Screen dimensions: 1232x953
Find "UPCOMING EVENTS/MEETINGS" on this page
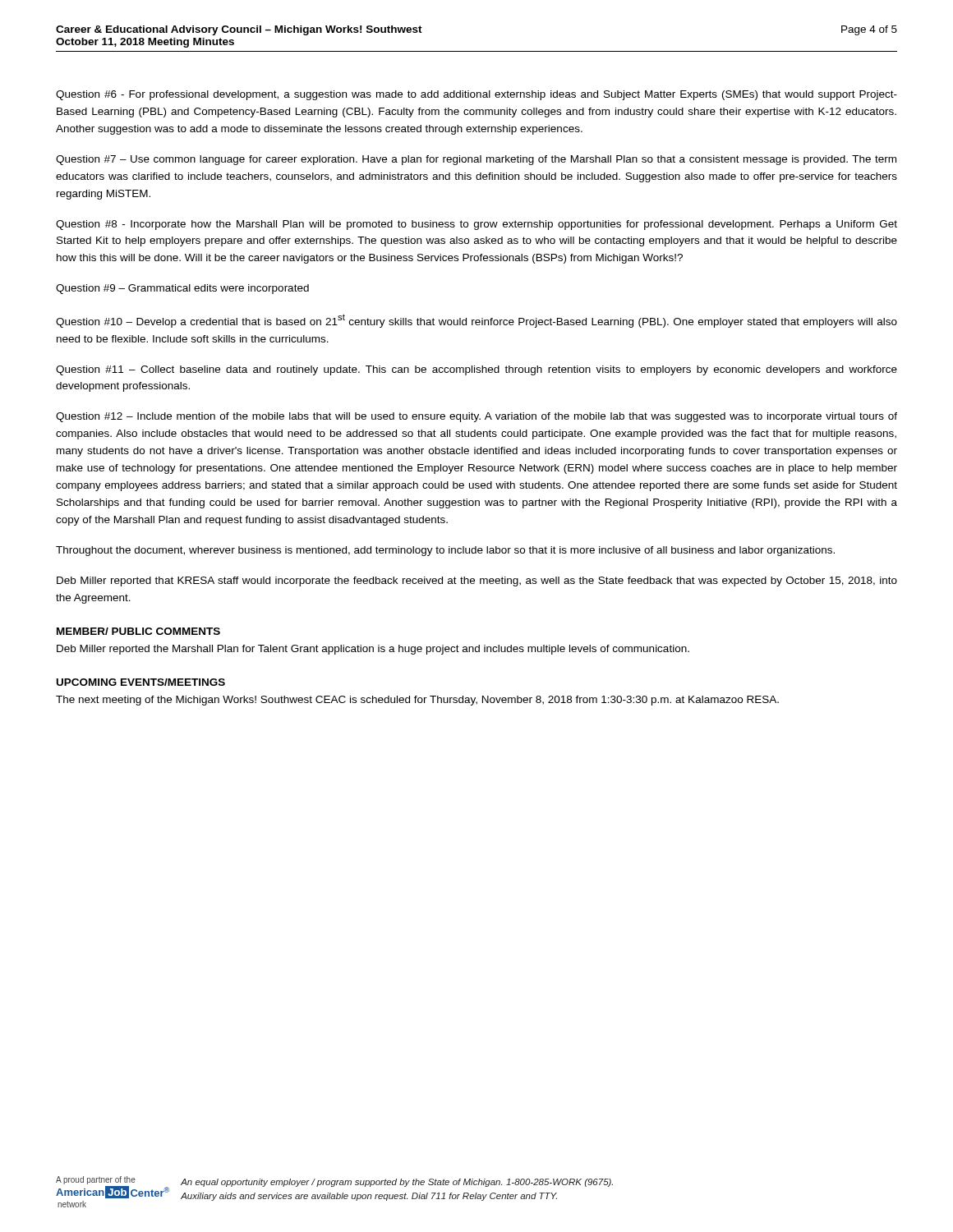[141, 682]
